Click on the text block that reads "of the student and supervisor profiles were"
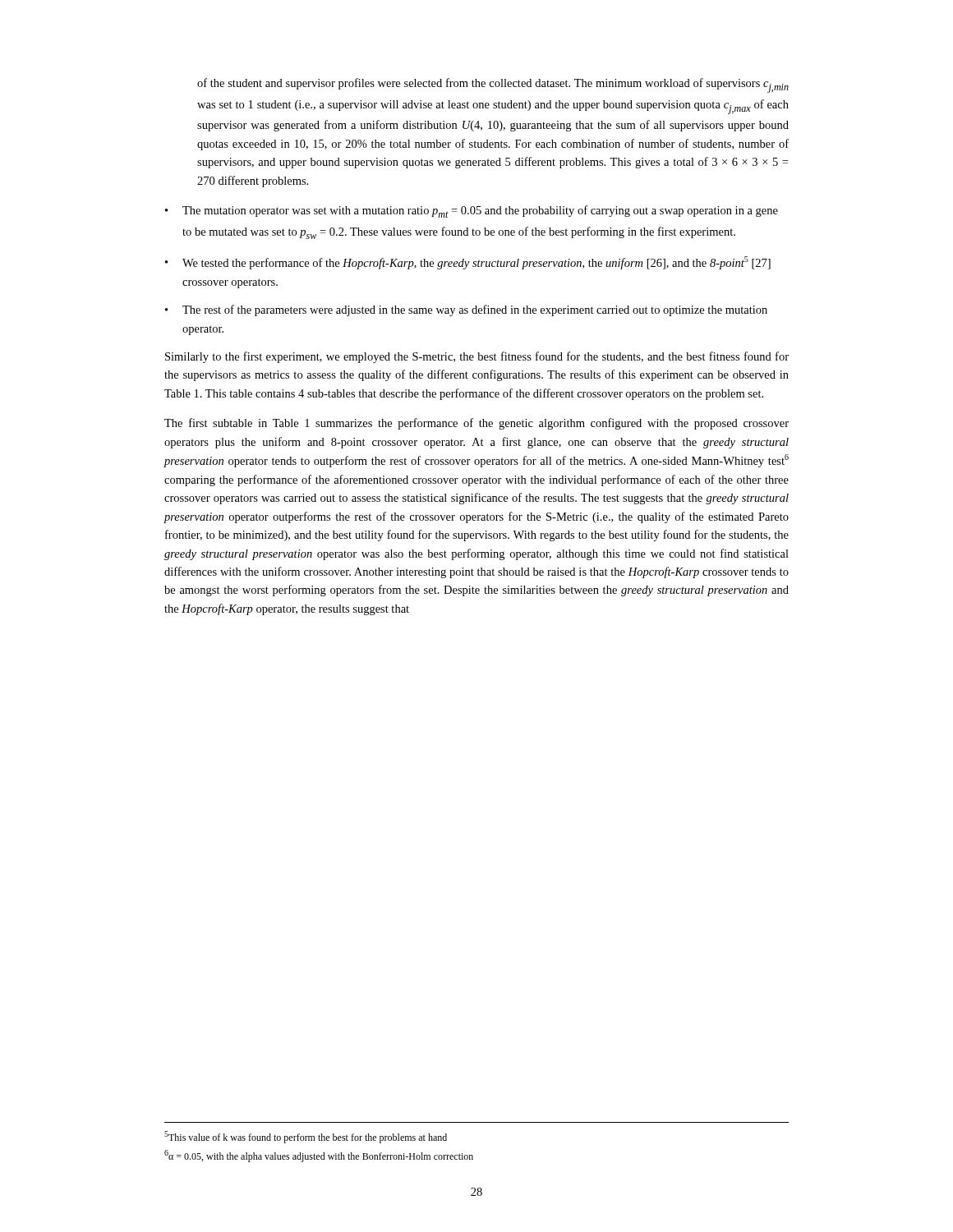This screenshot has height=1232, width=953. click(x=493, y=132)
